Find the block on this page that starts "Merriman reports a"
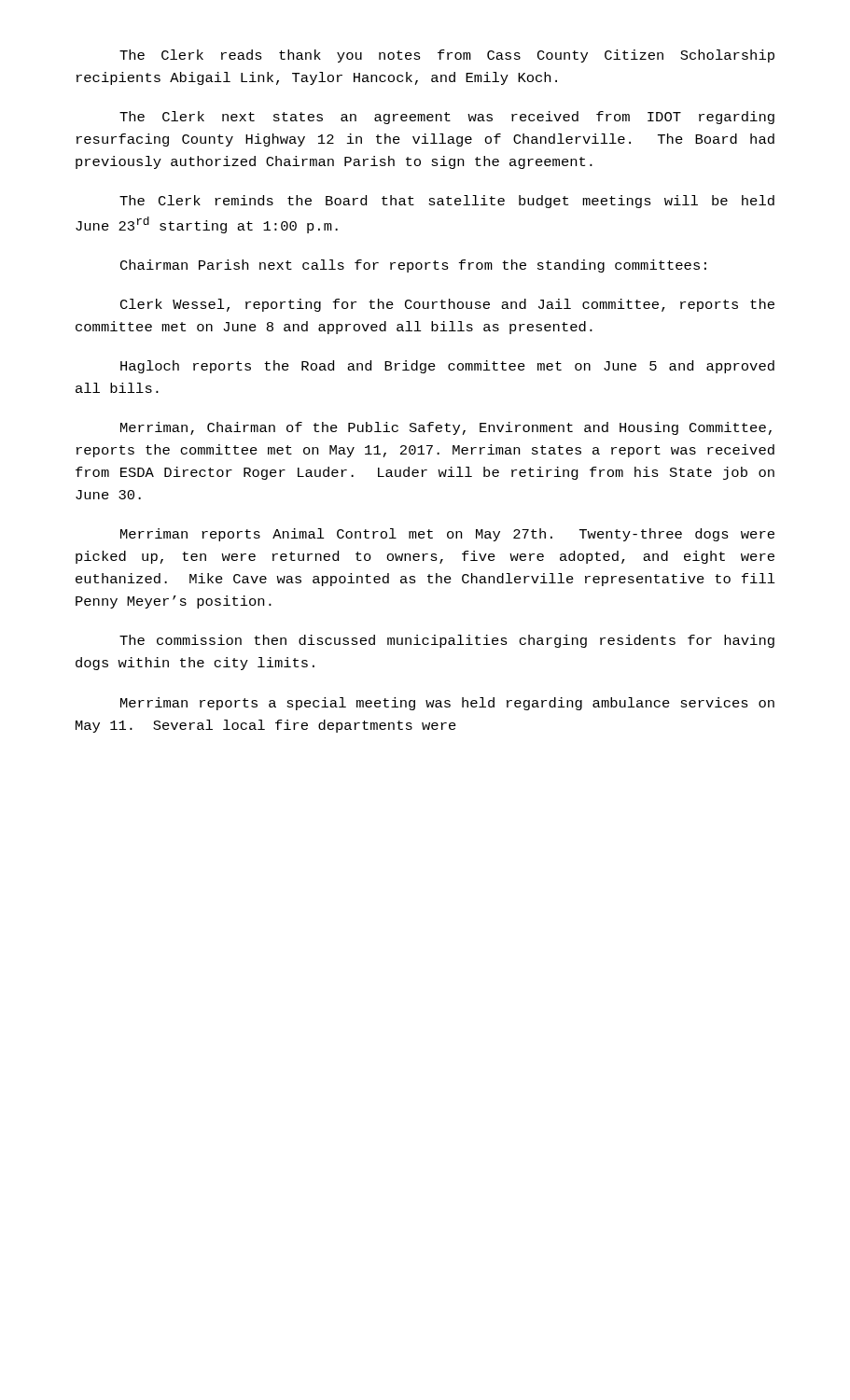The height and width of the screenshot is (1400, 850). tap(425, 714)
